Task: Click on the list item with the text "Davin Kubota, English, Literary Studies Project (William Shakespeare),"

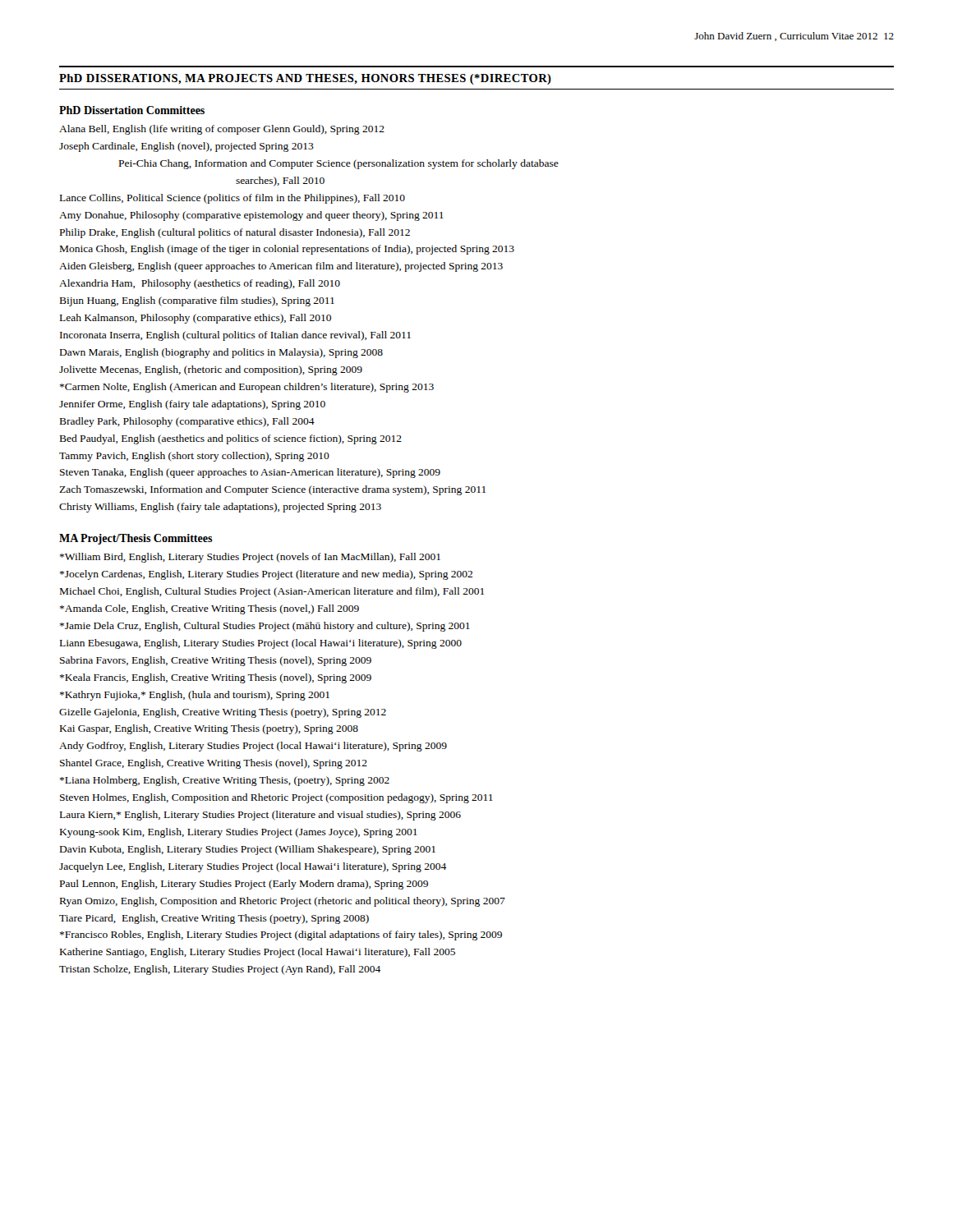Action: tap(248, 849)
